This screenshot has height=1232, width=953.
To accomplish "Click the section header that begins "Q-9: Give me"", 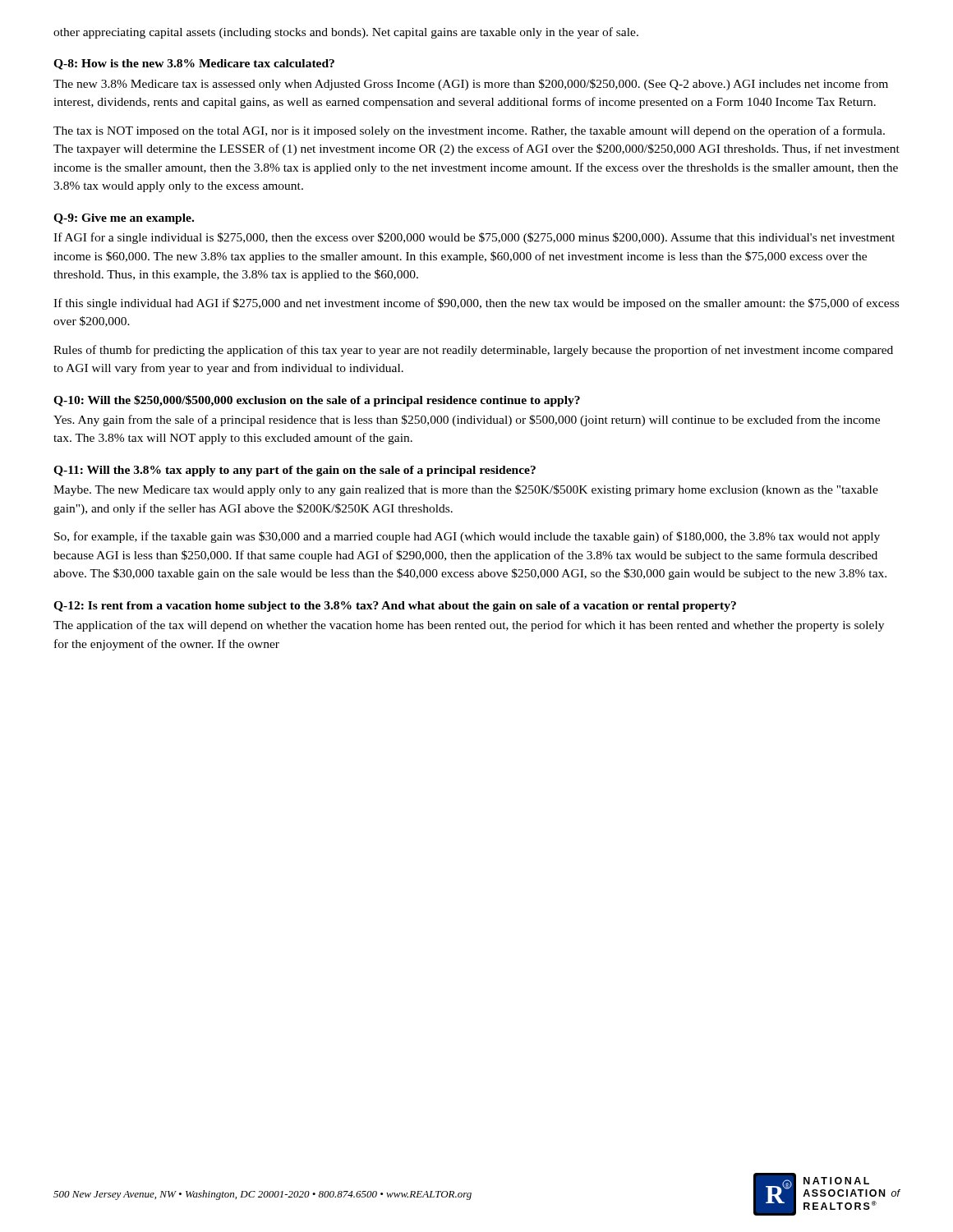I will pyautogui.click(x=124, y=217).
